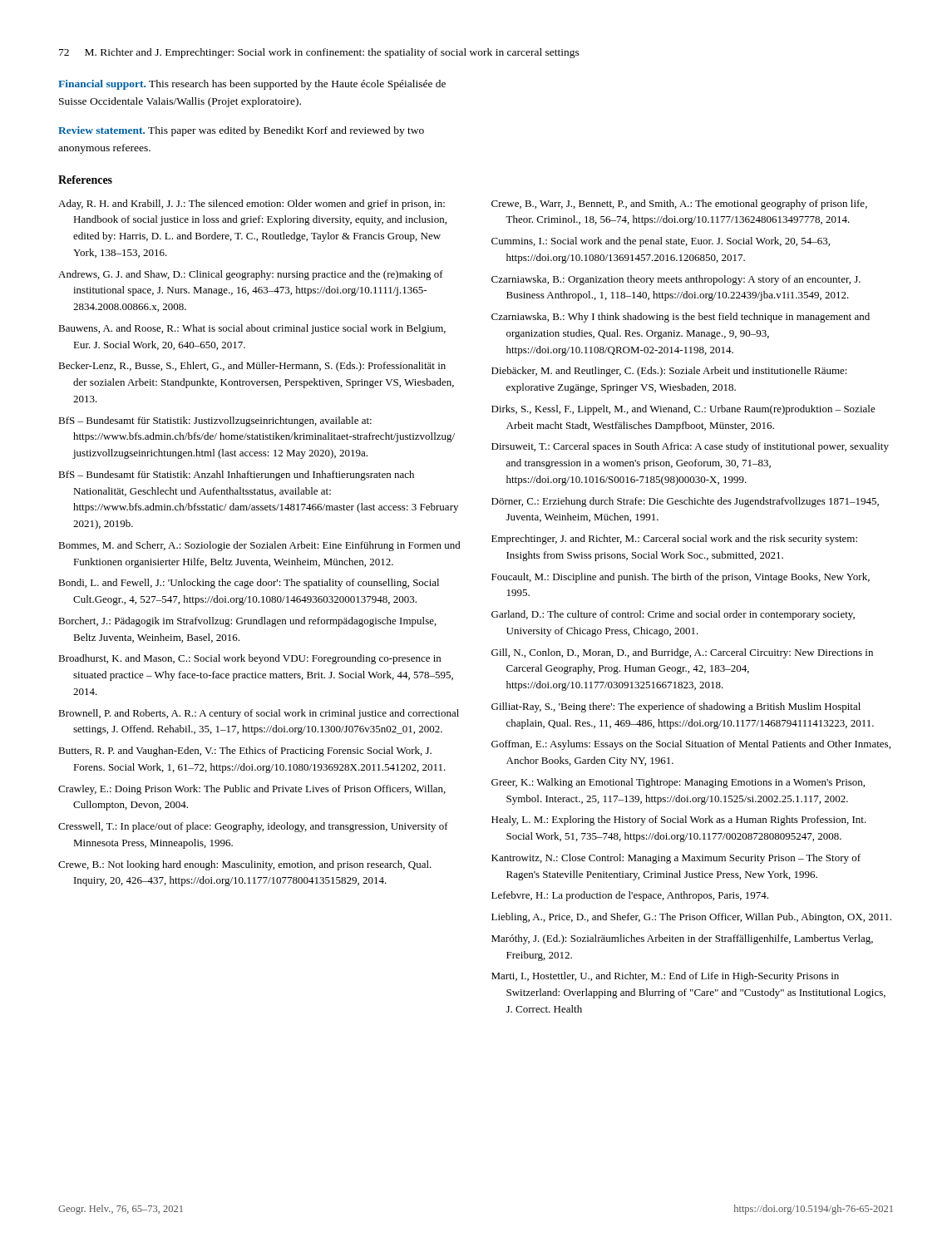
Task: Point to the passage starting "Diebäcker, M. and"
Action: pos(669,379)
